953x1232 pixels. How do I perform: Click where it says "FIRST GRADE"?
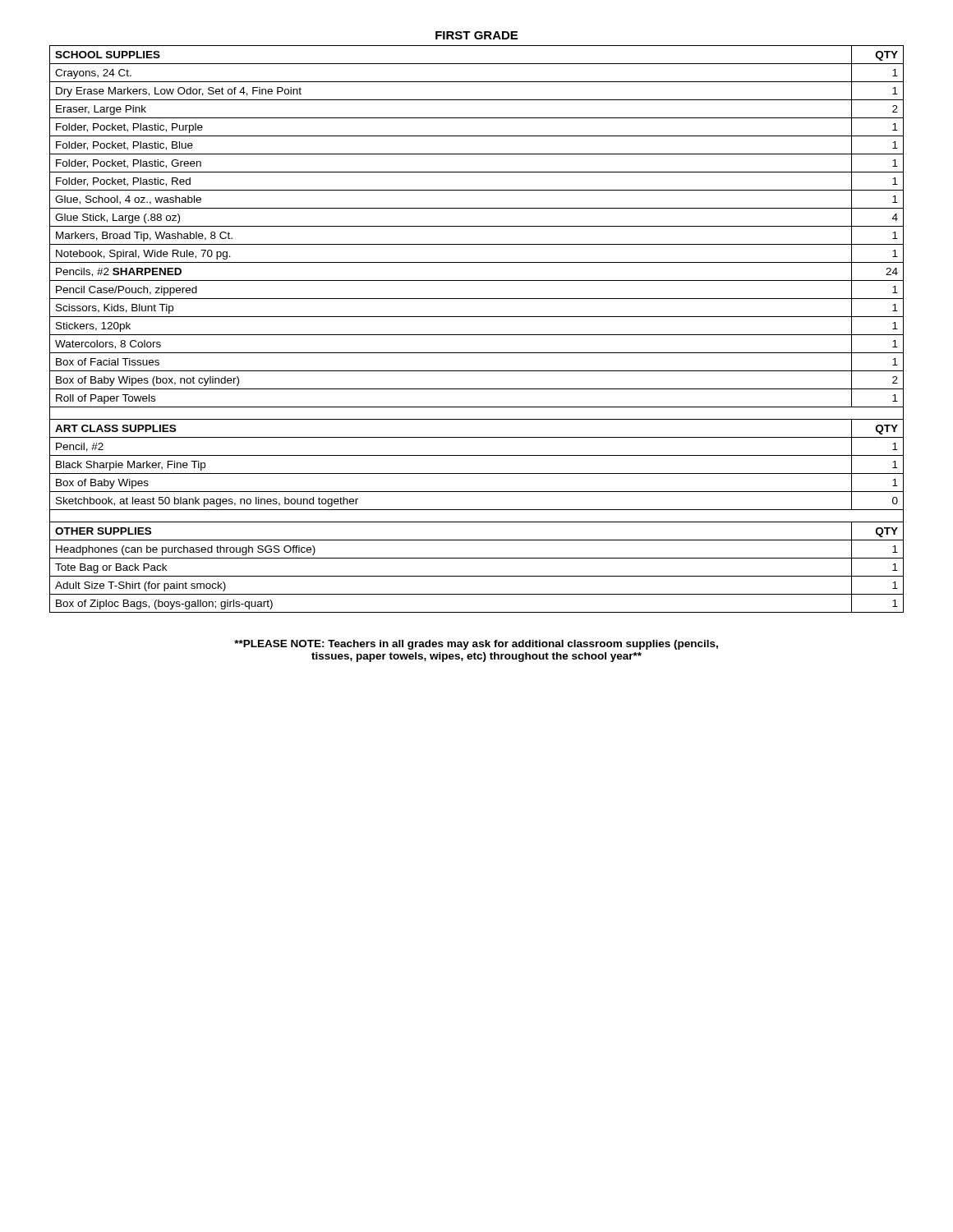(x=476, y=35)
